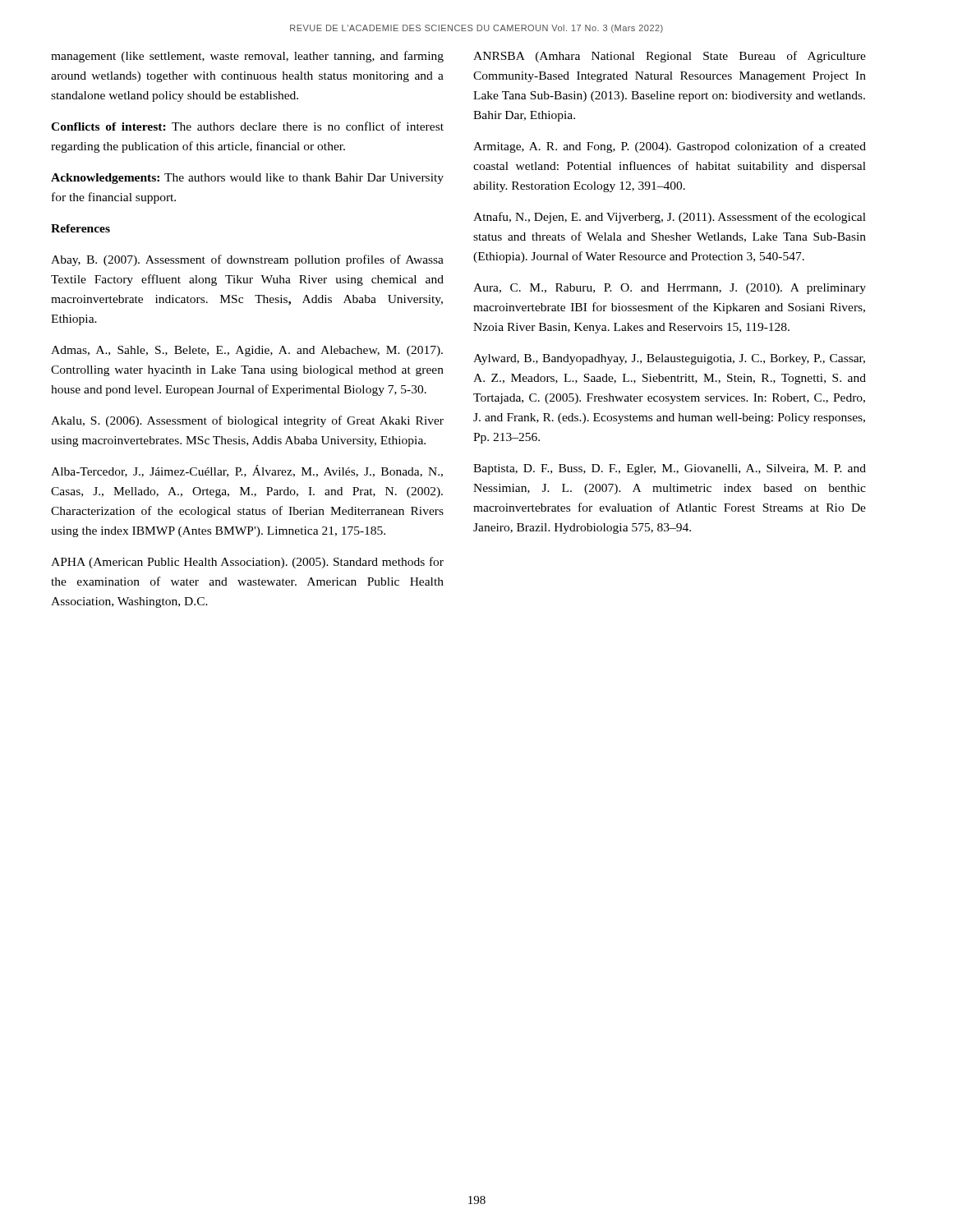This screenshot has height=1232, width=953.
Task: Click on the text block with the text "Admas, A., Sahle, S., Belete, E.,"
Action: pyautogui.click(x=247, y=370)
